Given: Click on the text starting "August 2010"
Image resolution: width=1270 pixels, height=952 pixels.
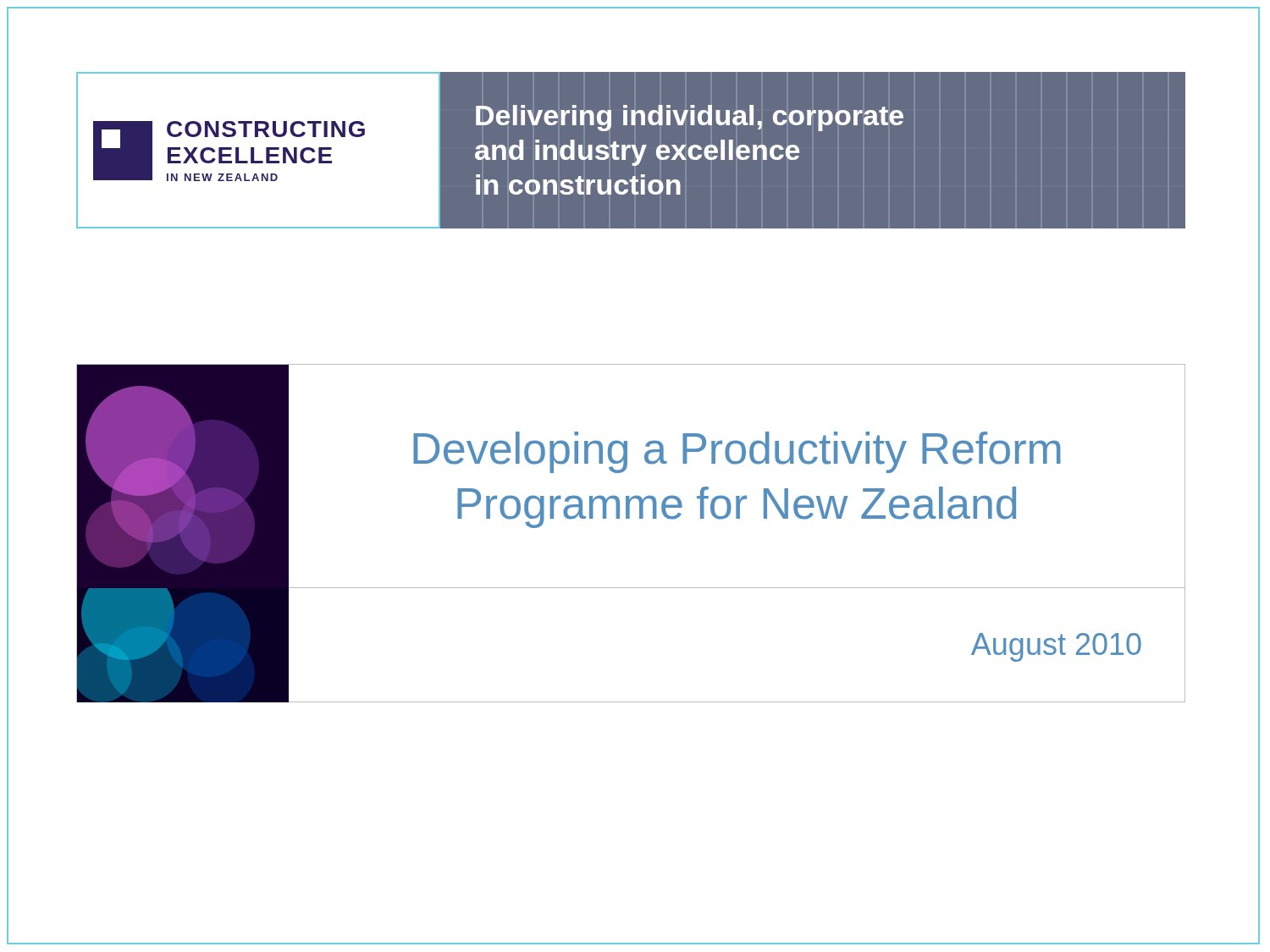Looking at the screenshot, I should coord(1057,645).
